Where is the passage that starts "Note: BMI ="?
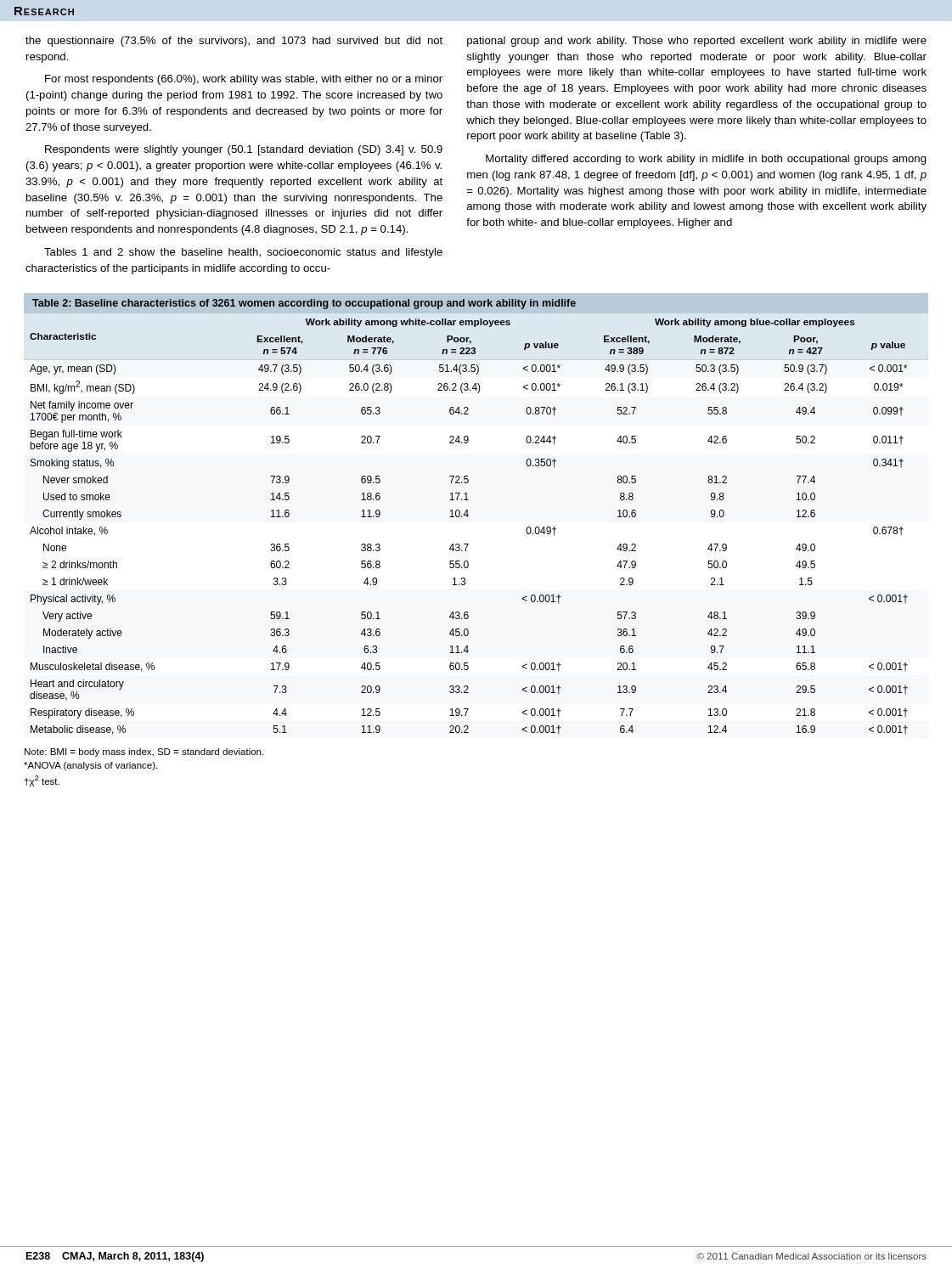The height and width of the screenshot is (1274, 952). pyautogui.click(x=144, y=767)
